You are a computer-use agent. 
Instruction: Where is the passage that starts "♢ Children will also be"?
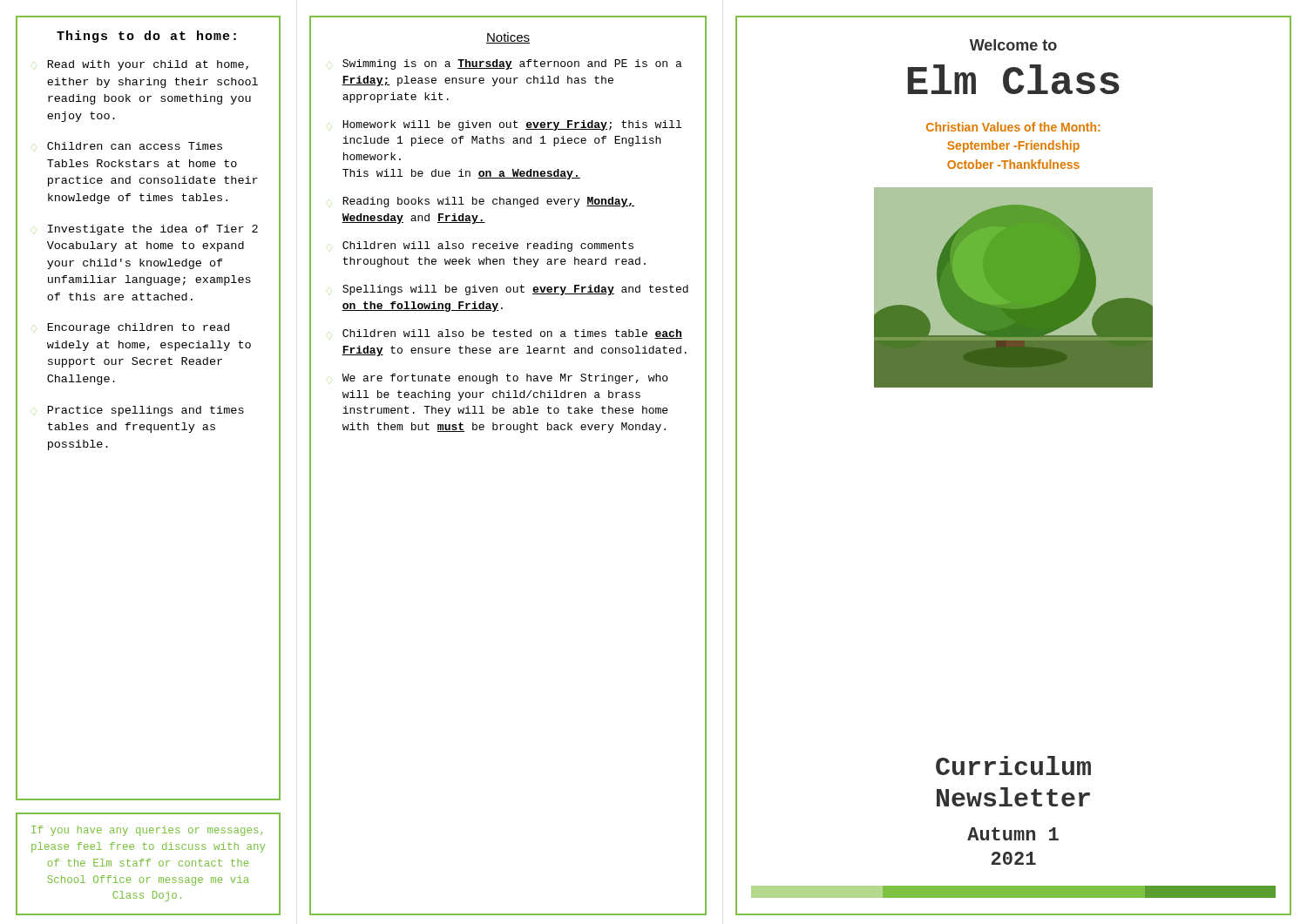point(508,343)
